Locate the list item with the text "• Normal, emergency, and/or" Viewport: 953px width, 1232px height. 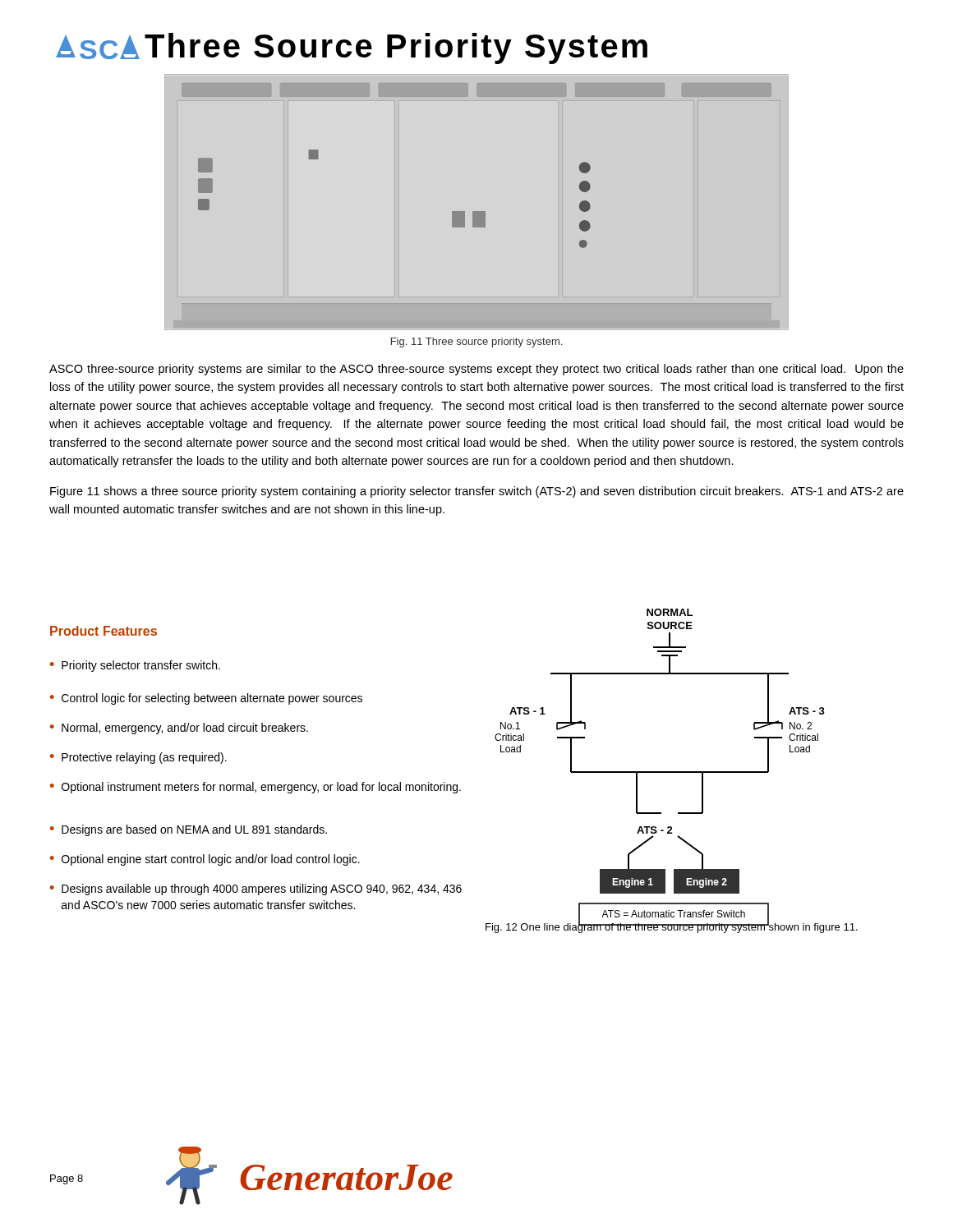point(179,728)
